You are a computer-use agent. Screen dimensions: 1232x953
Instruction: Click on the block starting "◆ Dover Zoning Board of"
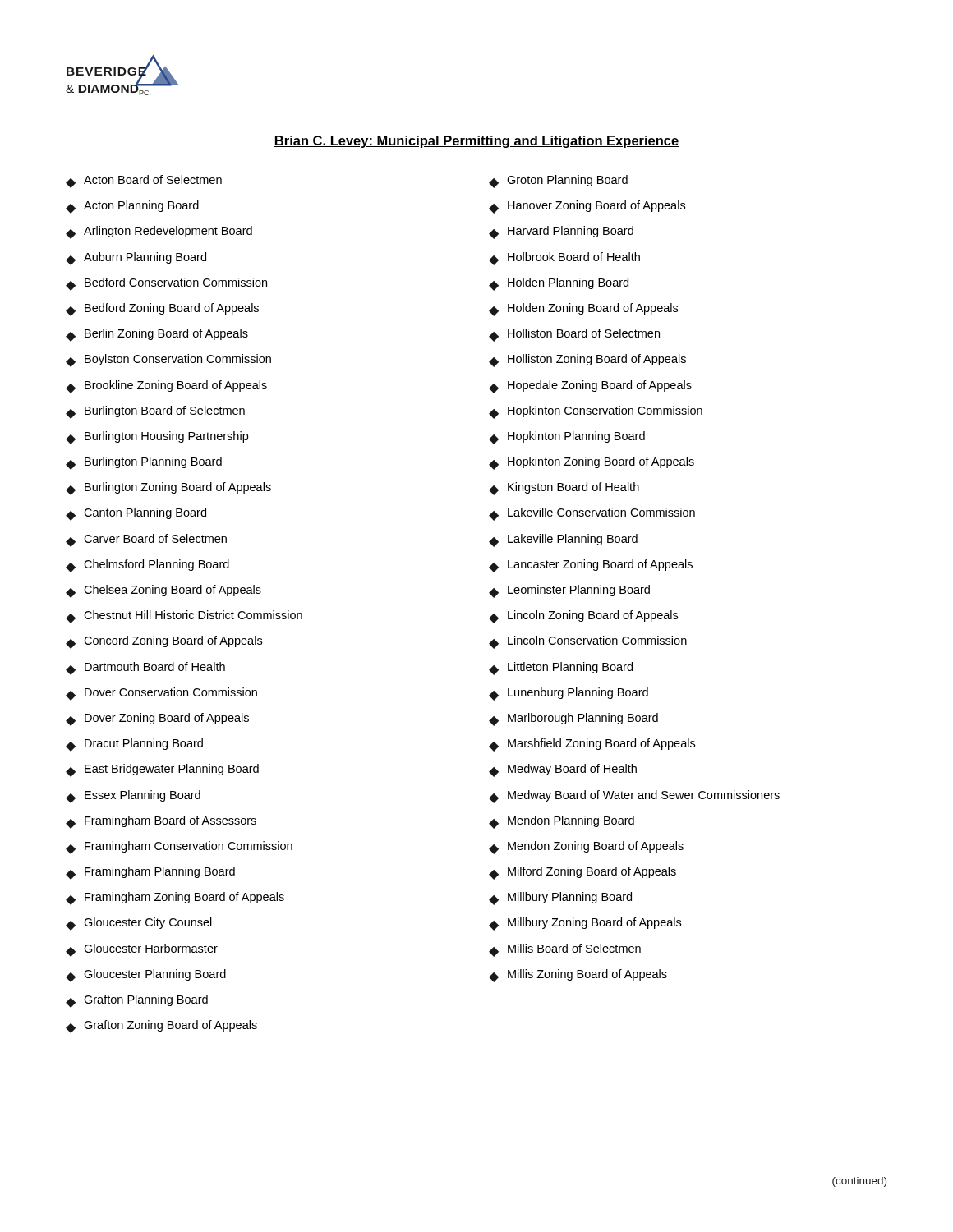(x=157, y=719)
